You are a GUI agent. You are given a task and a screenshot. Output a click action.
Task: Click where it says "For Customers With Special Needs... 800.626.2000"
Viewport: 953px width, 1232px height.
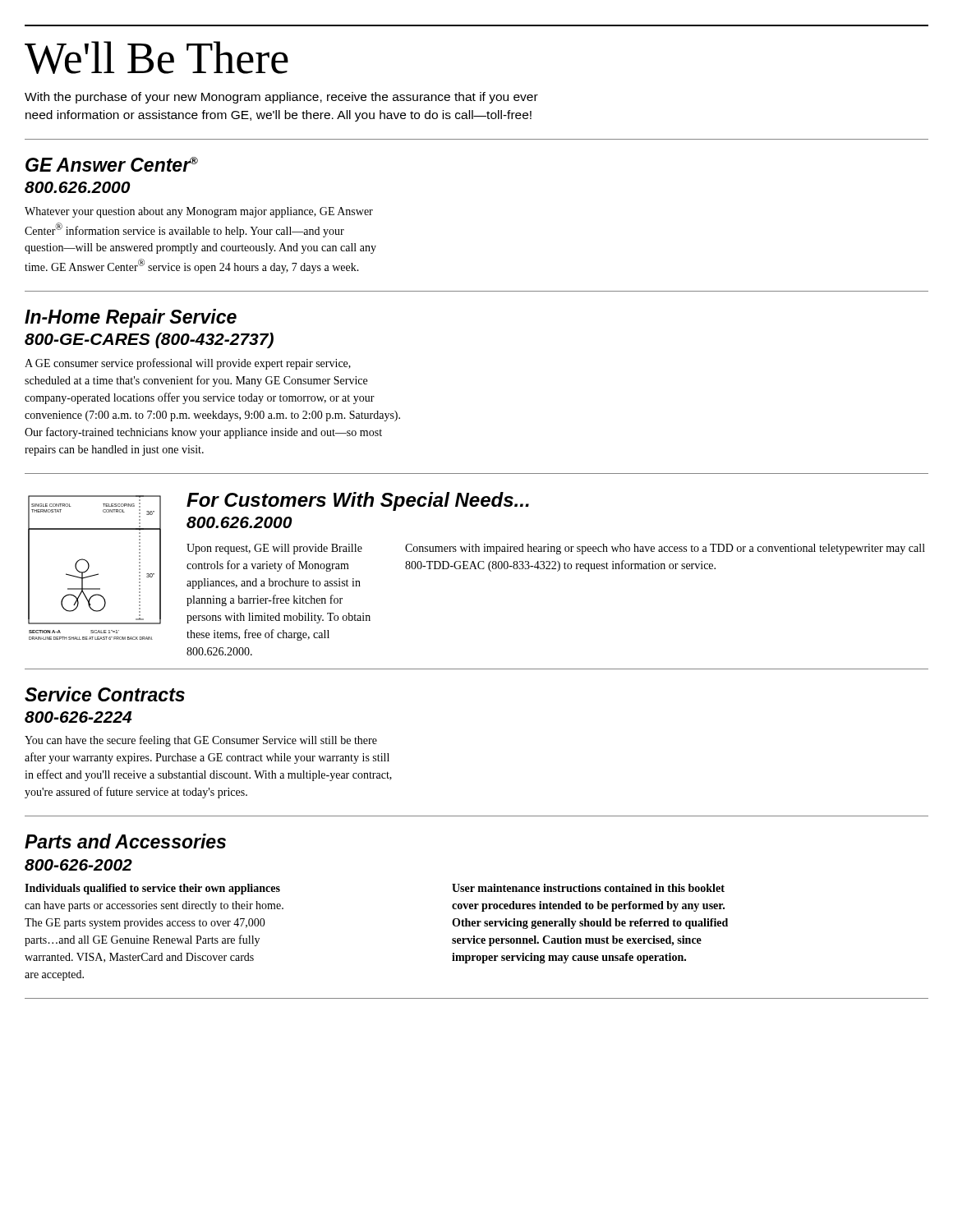[x=358, y=501]
